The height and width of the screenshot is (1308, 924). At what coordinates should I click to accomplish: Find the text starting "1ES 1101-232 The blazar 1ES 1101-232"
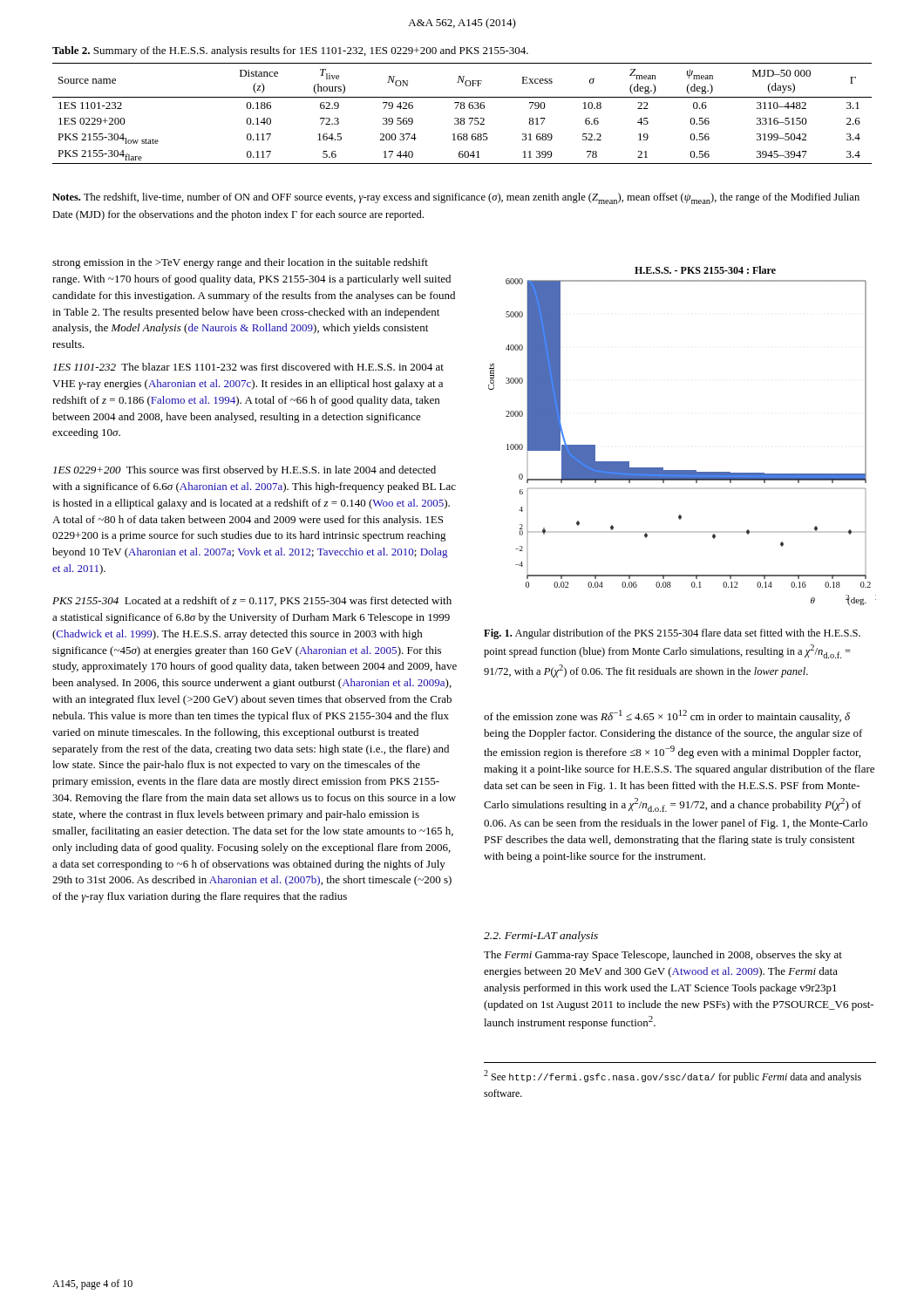coord(248,400)
